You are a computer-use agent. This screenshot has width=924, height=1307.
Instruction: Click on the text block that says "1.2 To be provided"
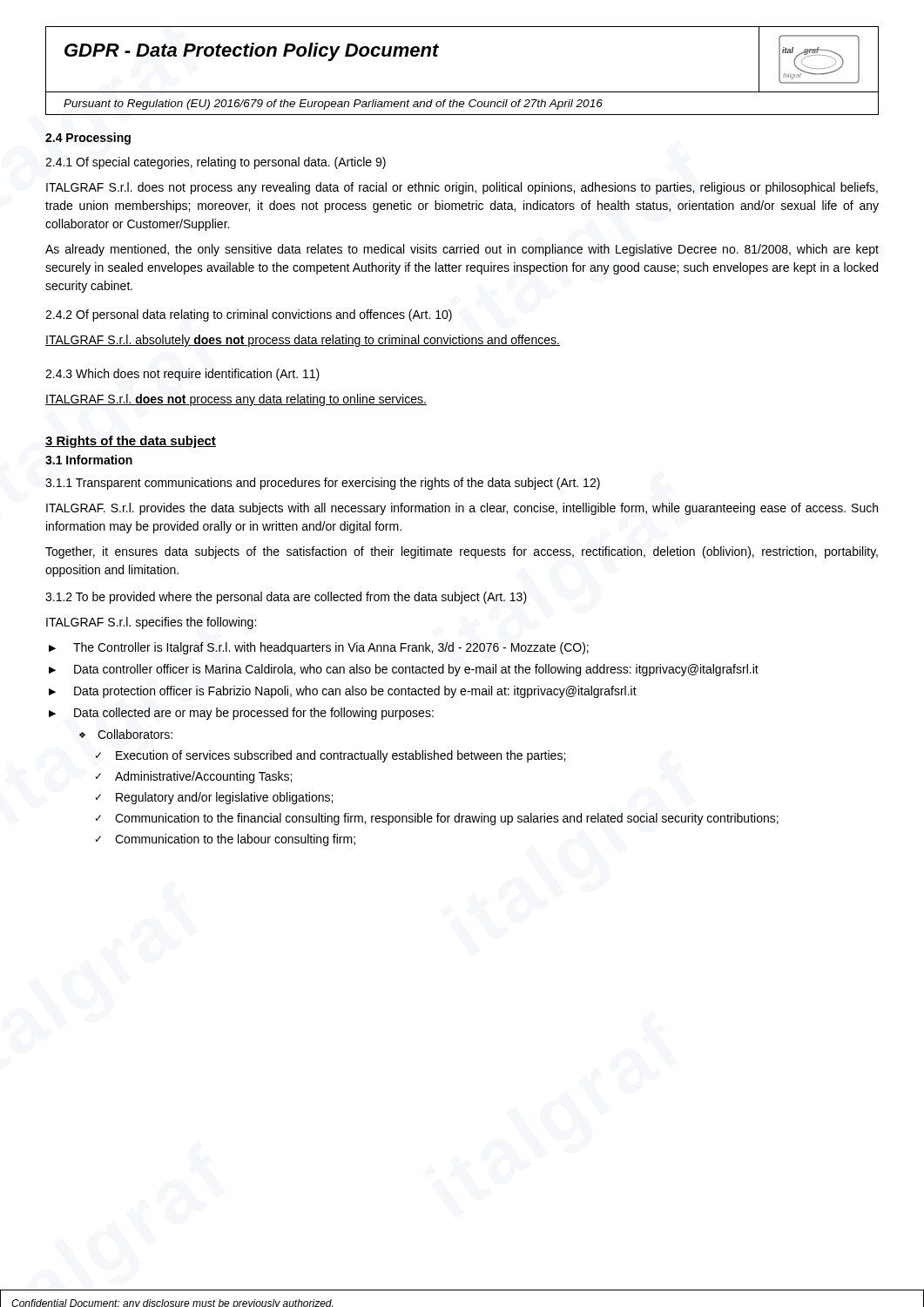pyautogui.click(x=462, y=597)
